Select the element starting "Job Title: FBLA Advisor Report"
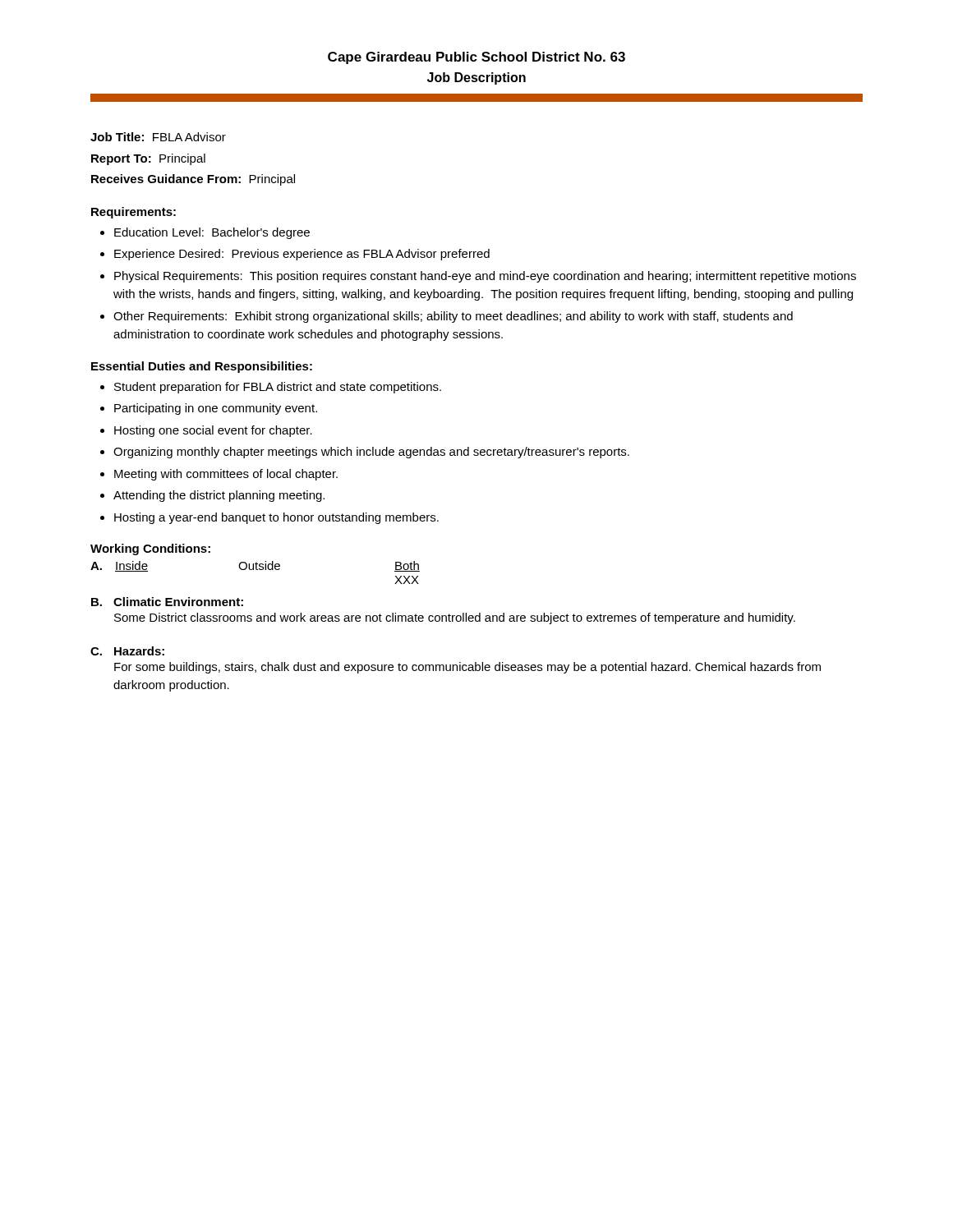The width and height of the screenshot is (953, 1232). click(x=158, y=137)
